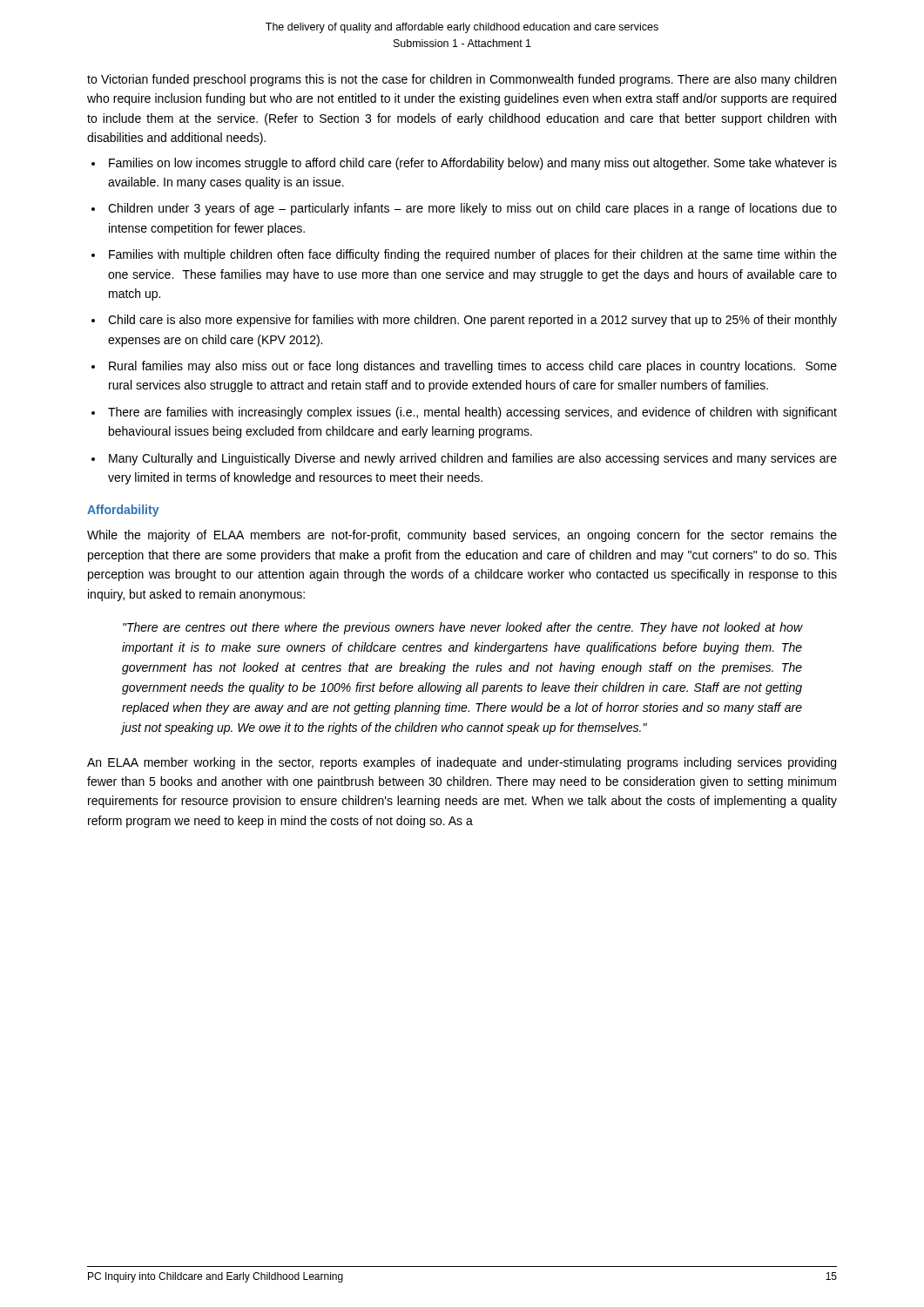Locate the block of text that opens with "Families with multiple children often"
This screenshot has width=924, height=1307.
pos(472,274)
